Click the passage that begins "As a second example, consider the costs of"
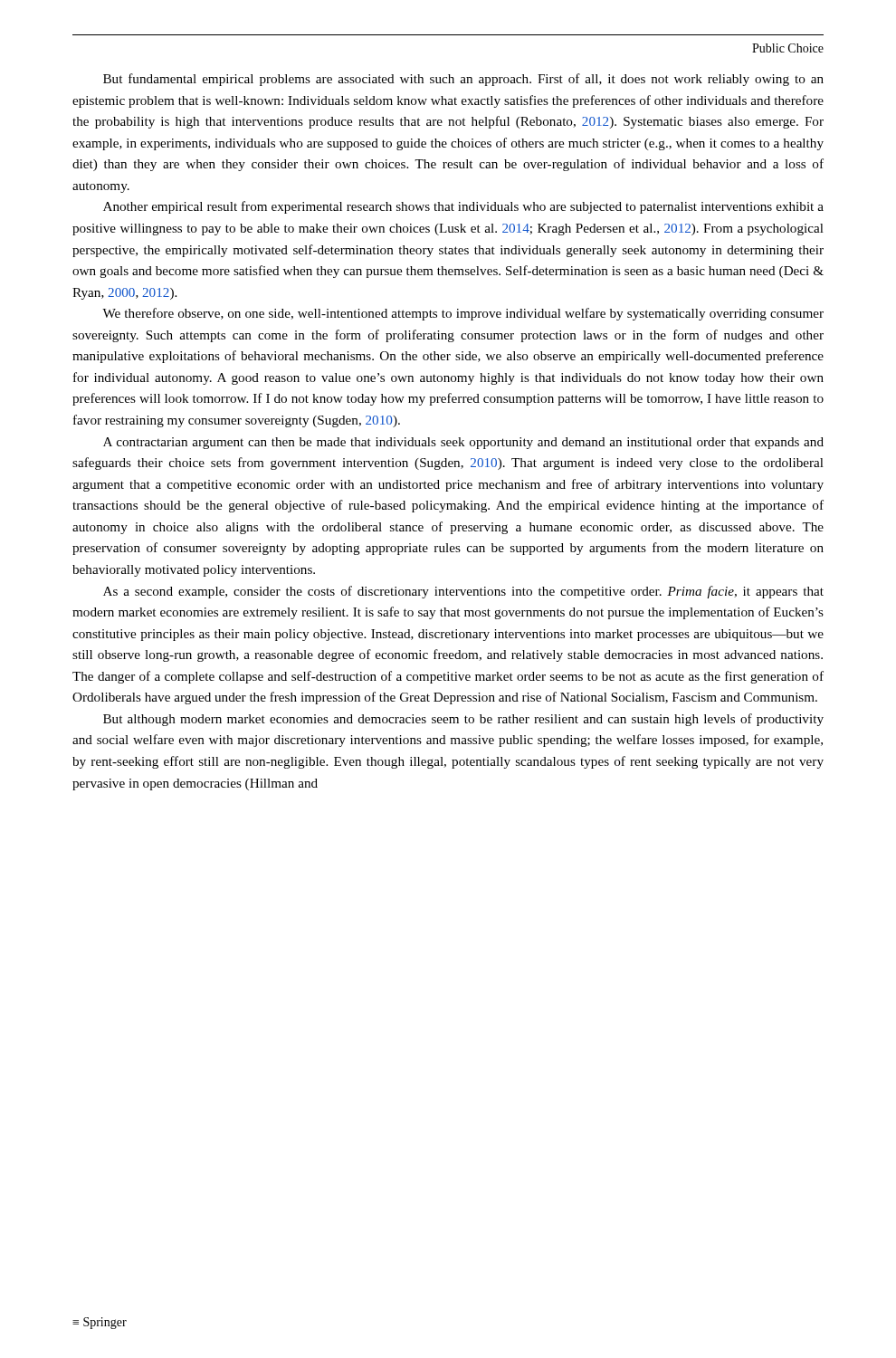This screenshot has height=1358, width=896. click(448, 644)
